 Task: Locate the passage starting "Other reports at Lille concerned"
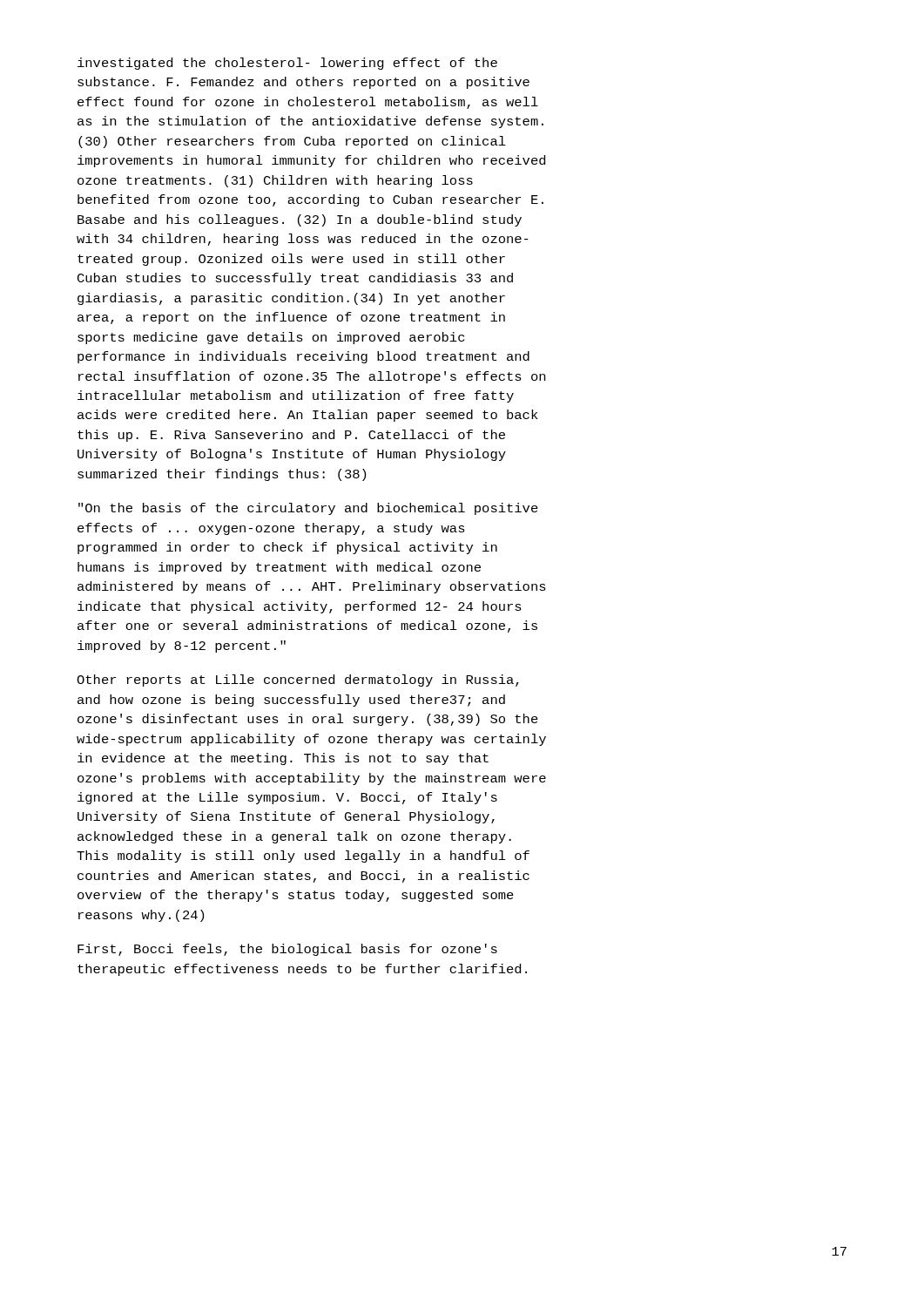pos(312,798)
